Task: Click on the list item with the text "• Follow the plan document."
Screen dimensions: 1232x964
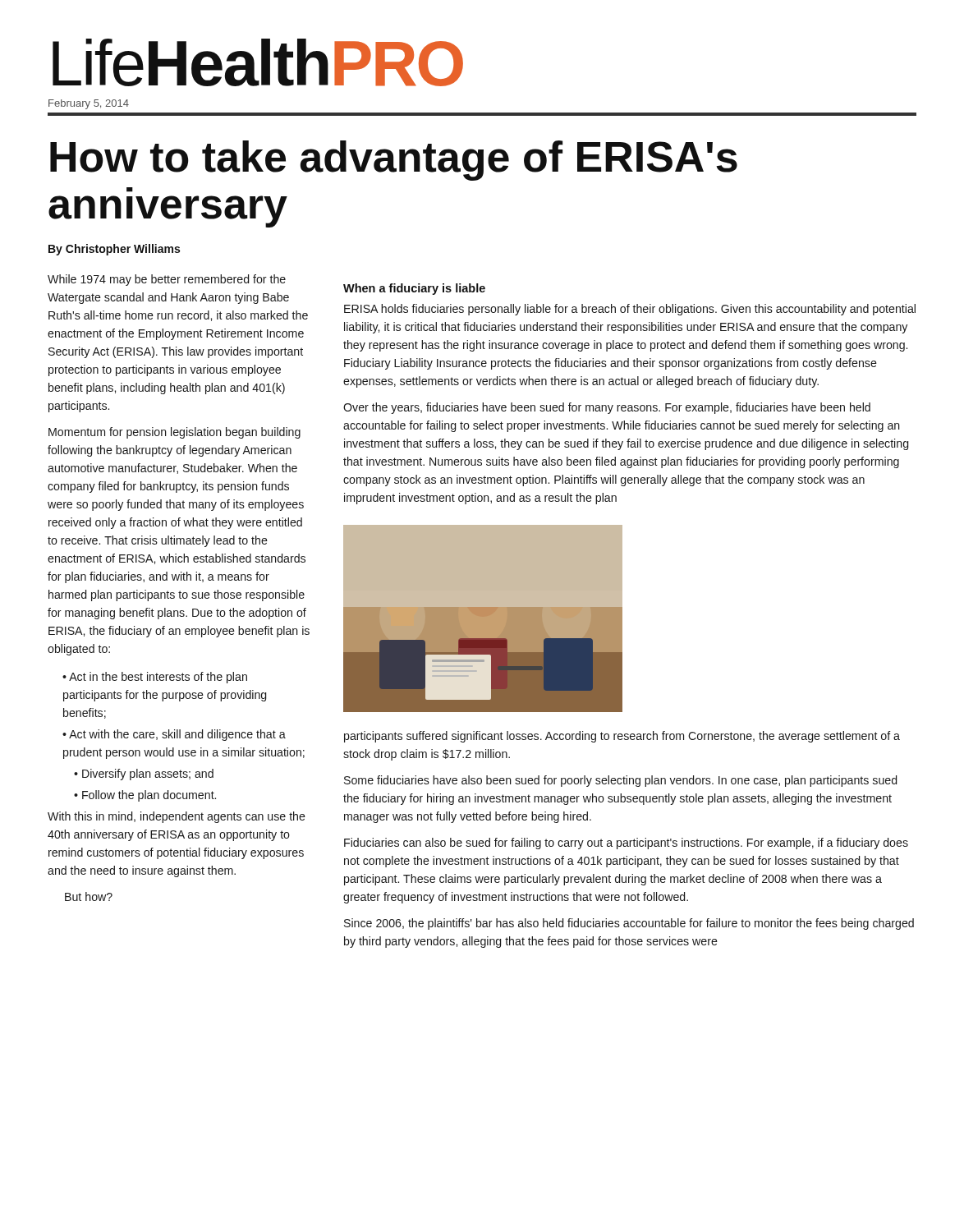Action: pos(146,795)
